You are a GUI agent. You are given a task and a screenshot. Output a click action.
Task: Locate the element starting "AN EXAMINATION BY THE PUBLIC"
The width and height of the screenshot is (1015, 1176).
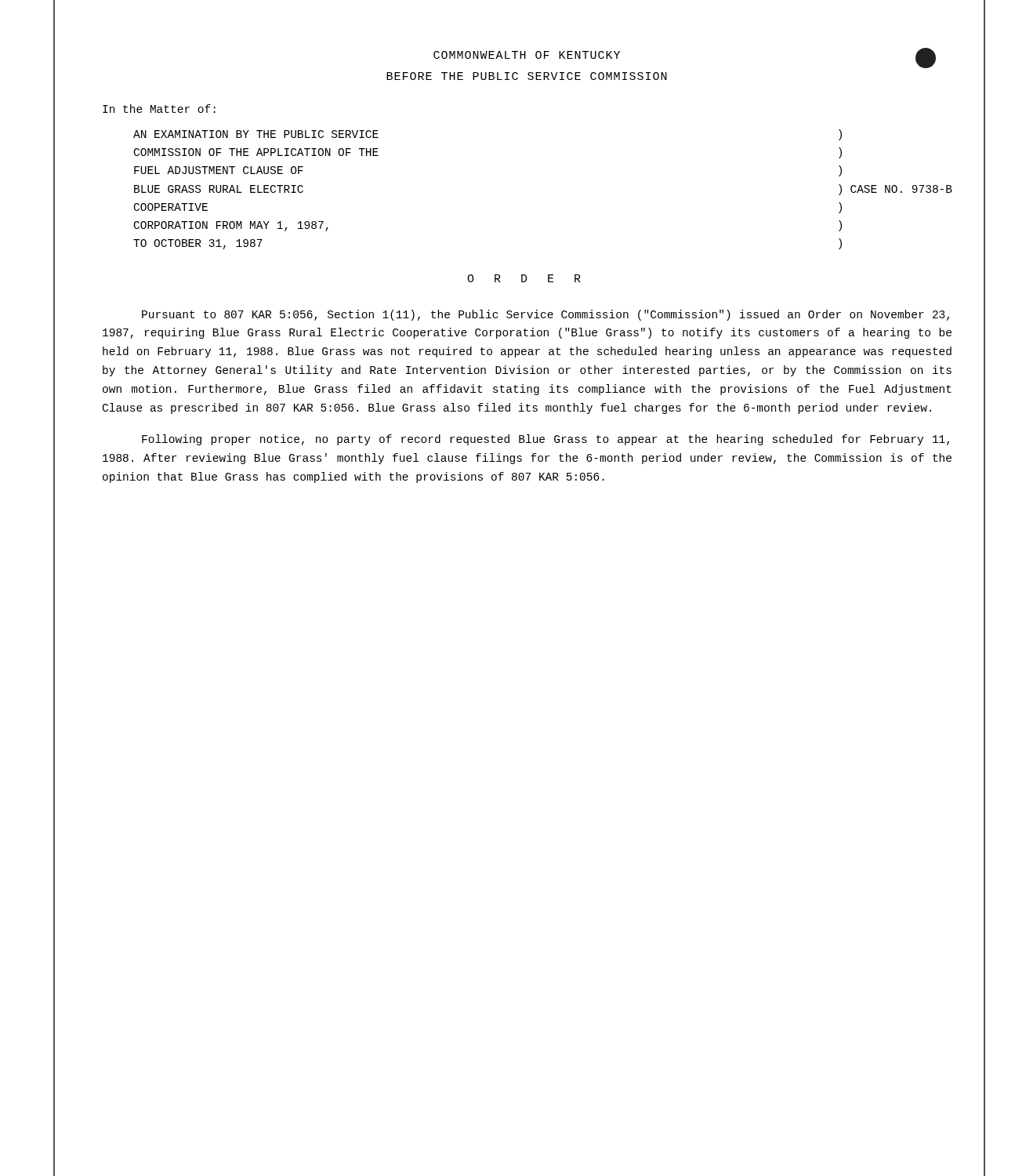(x=259, y=134)
